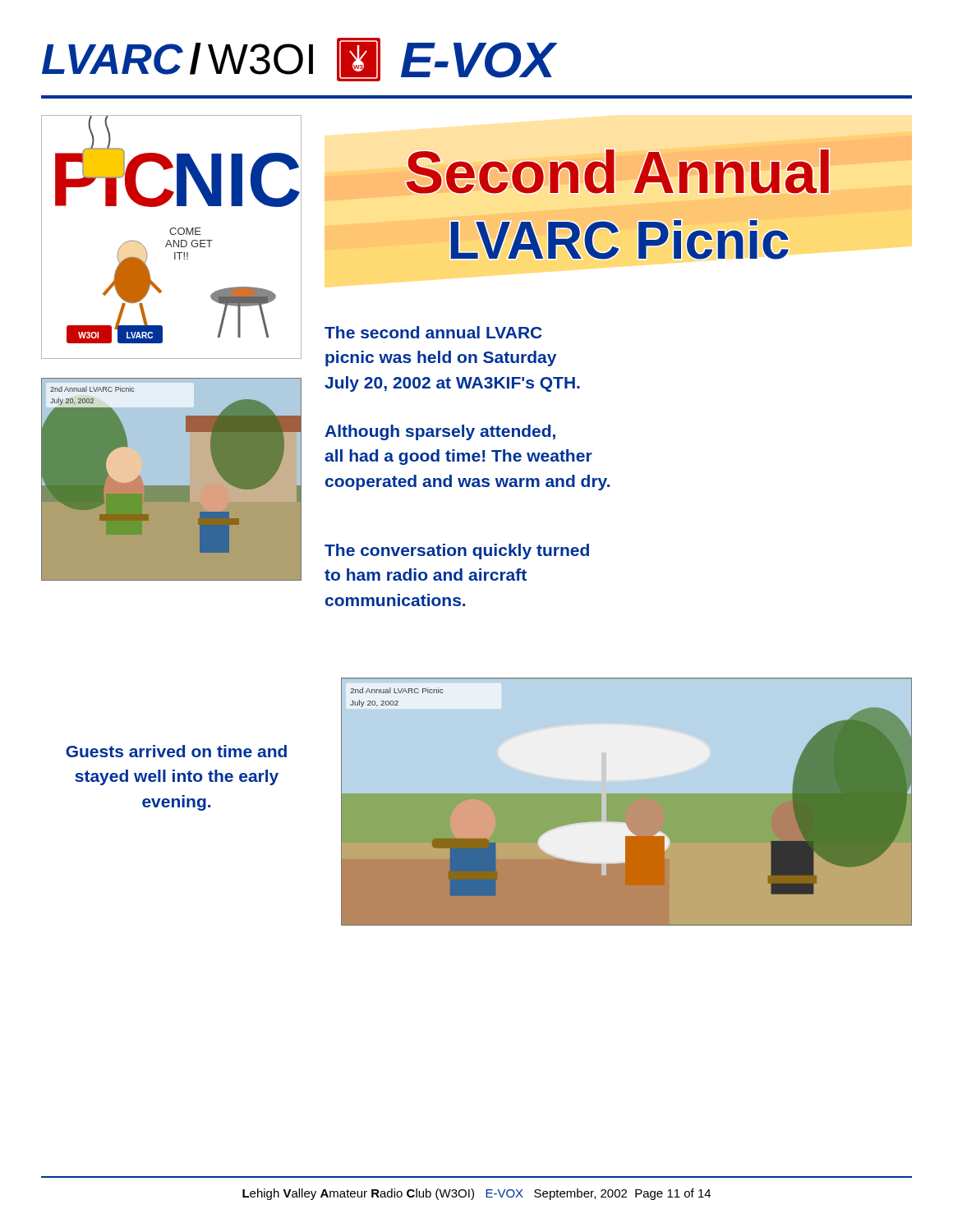Select the region starting "The conversation quickly turned to ham radio and"
953x1232 pixels.
[457, 552]
